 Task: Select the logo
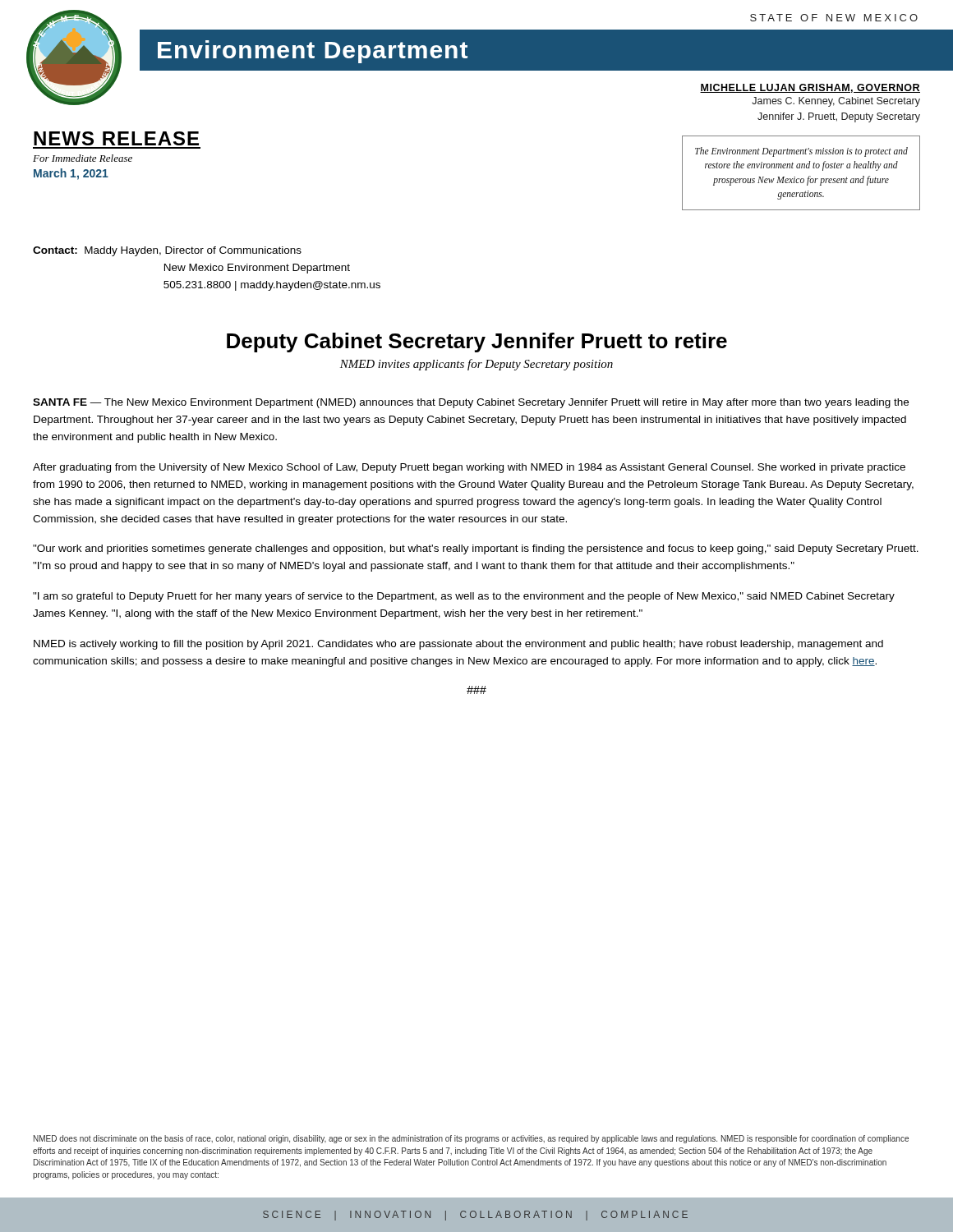pos(78,58)
